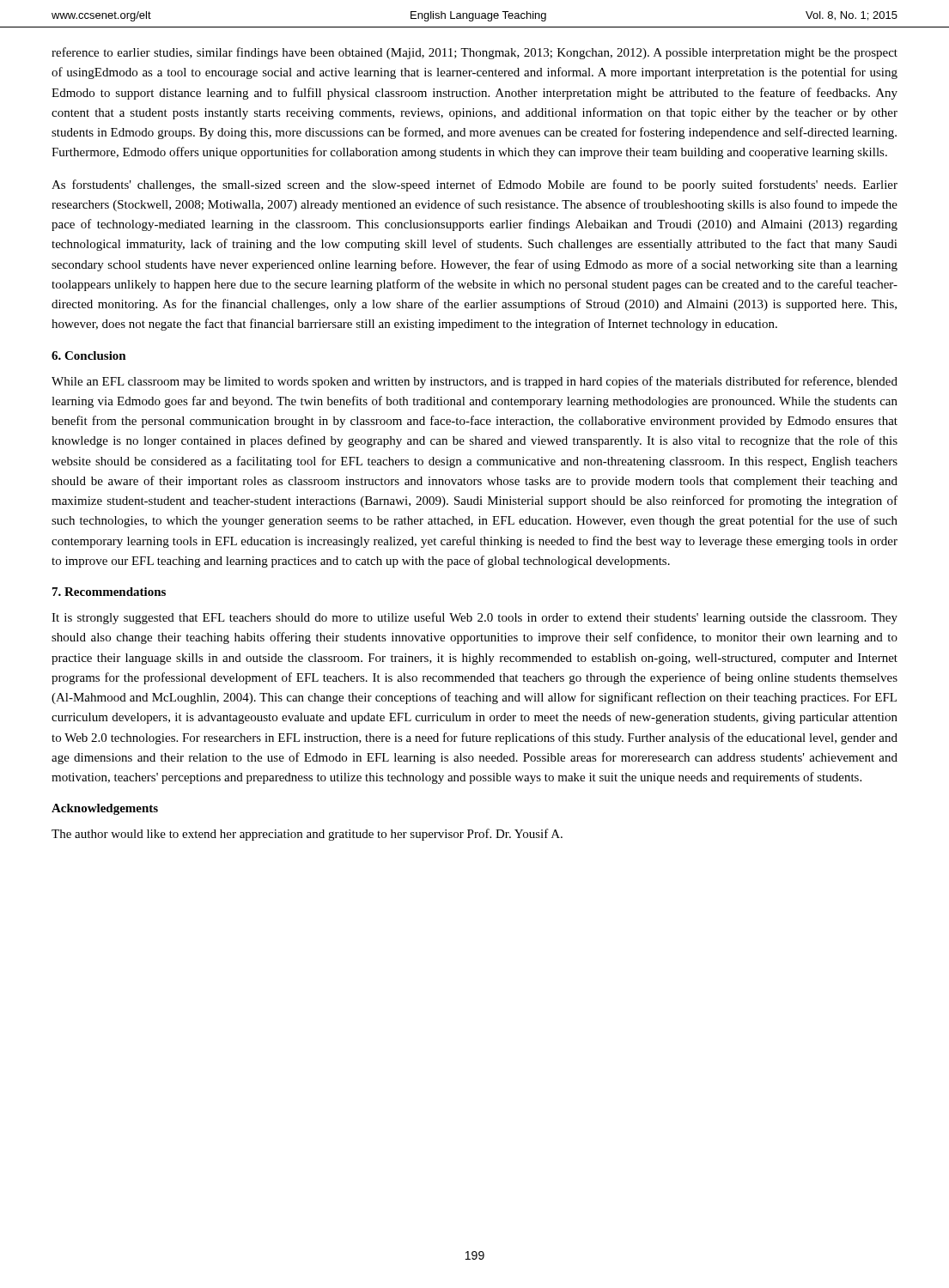Viewport: 949px width, 1288px height.
Task: Find the text block with the text "As forstudents' challenges,"
Action: 474,255
